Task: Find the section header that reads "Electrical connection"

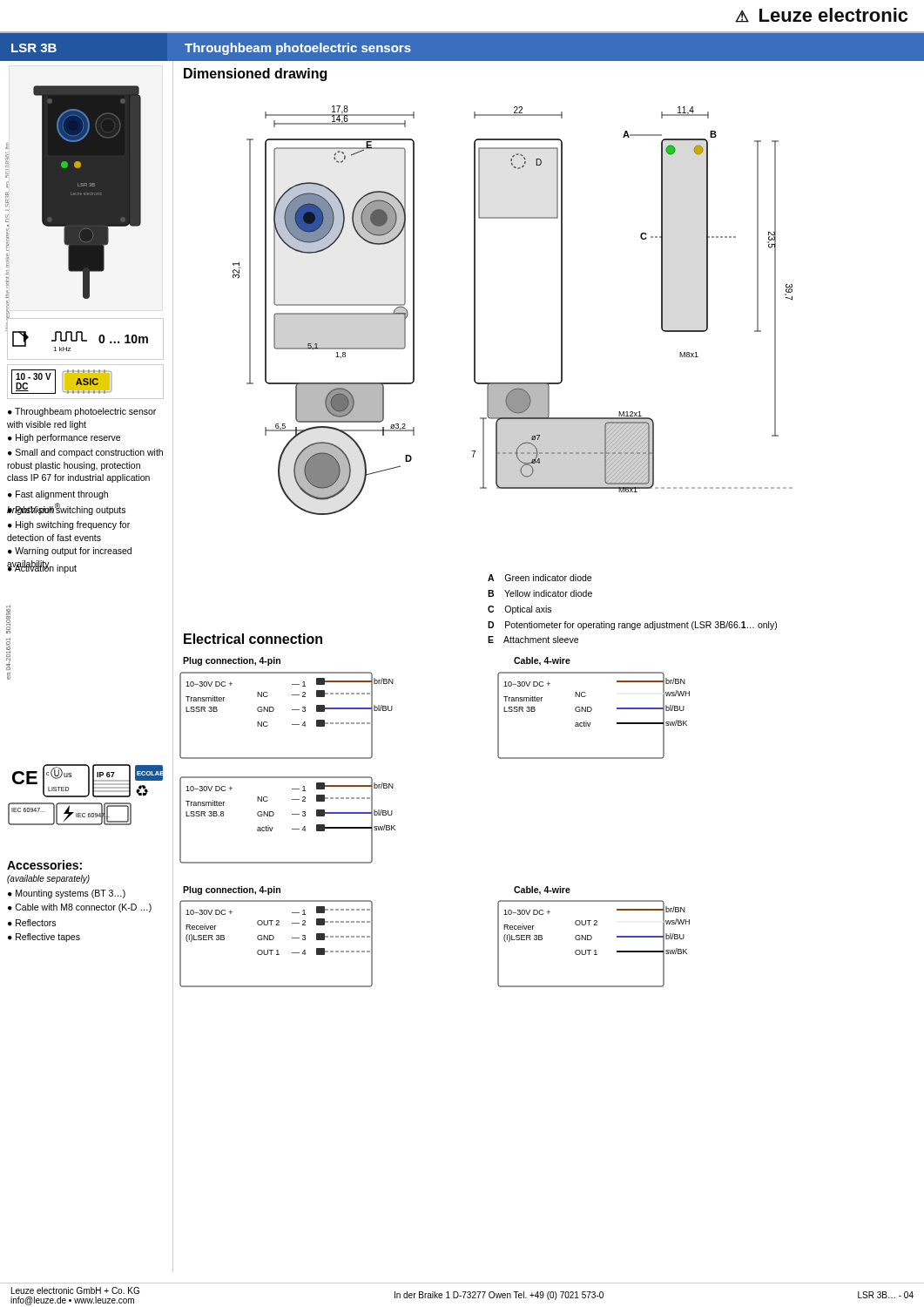Action: [253, 639]
